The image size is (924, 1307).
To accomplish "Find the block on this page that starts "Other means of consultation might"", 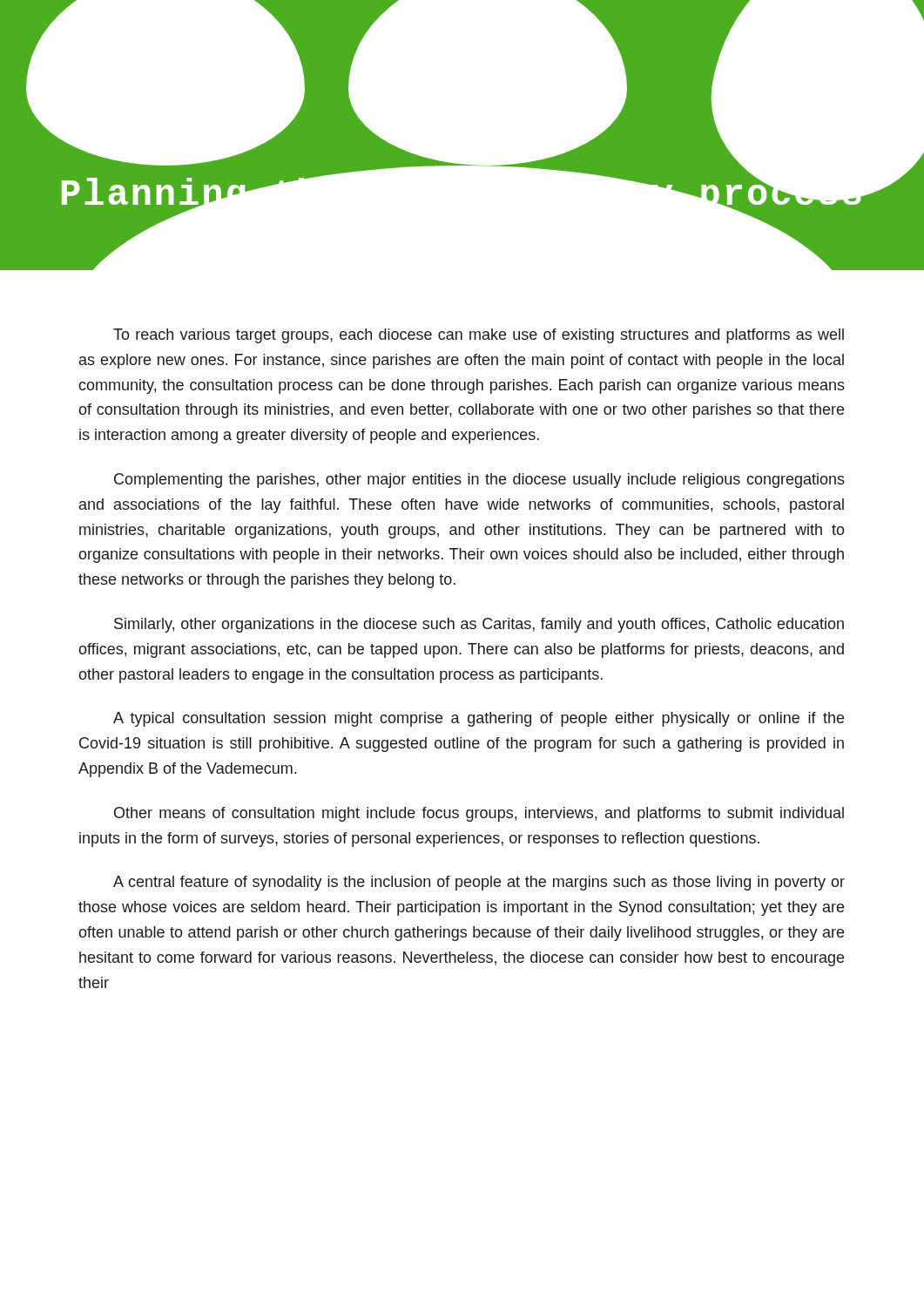I will [x=462, y=826].
